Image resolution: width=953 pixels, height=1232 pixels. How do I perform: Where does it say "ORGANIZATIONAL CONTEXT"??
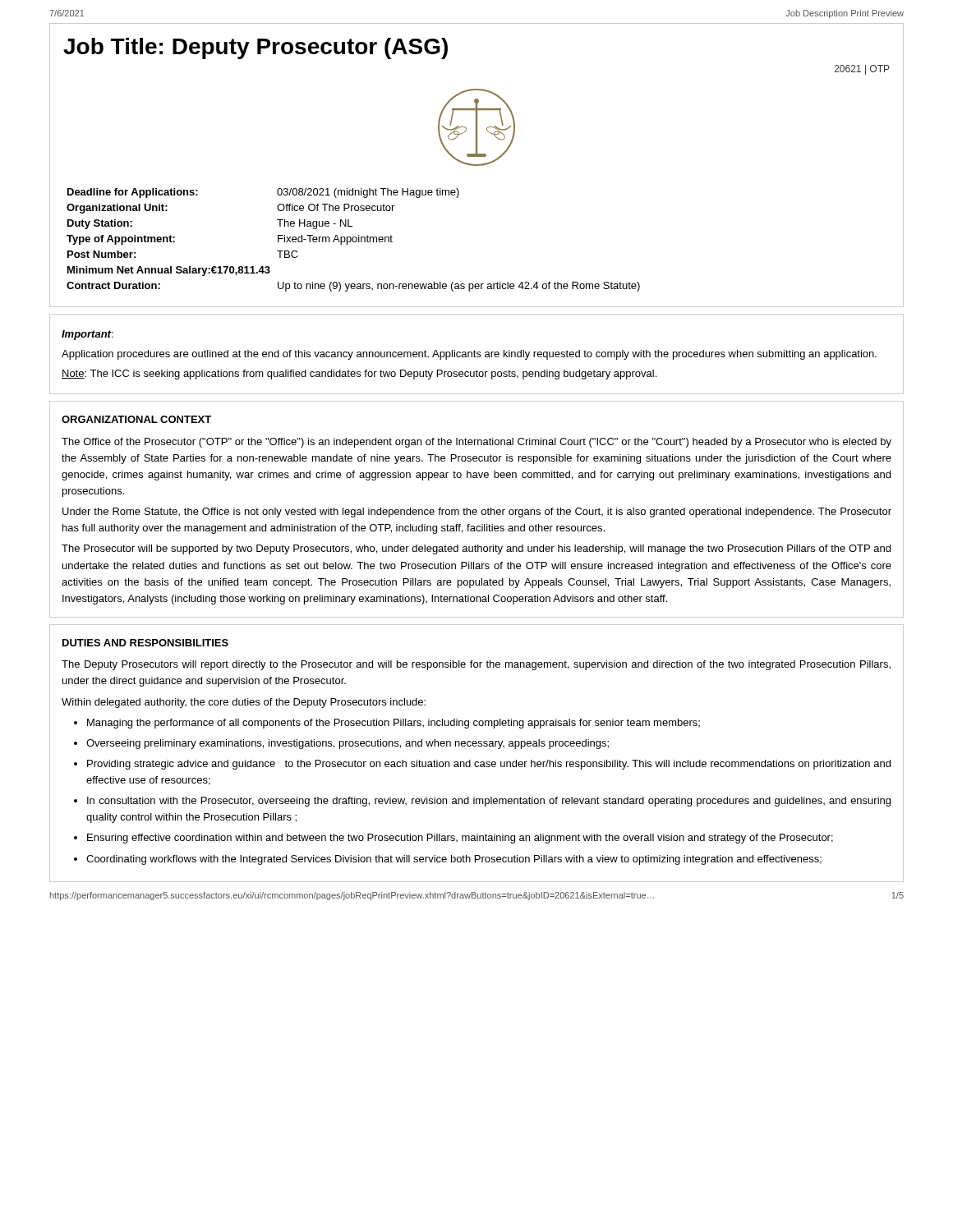click(137, 420)
